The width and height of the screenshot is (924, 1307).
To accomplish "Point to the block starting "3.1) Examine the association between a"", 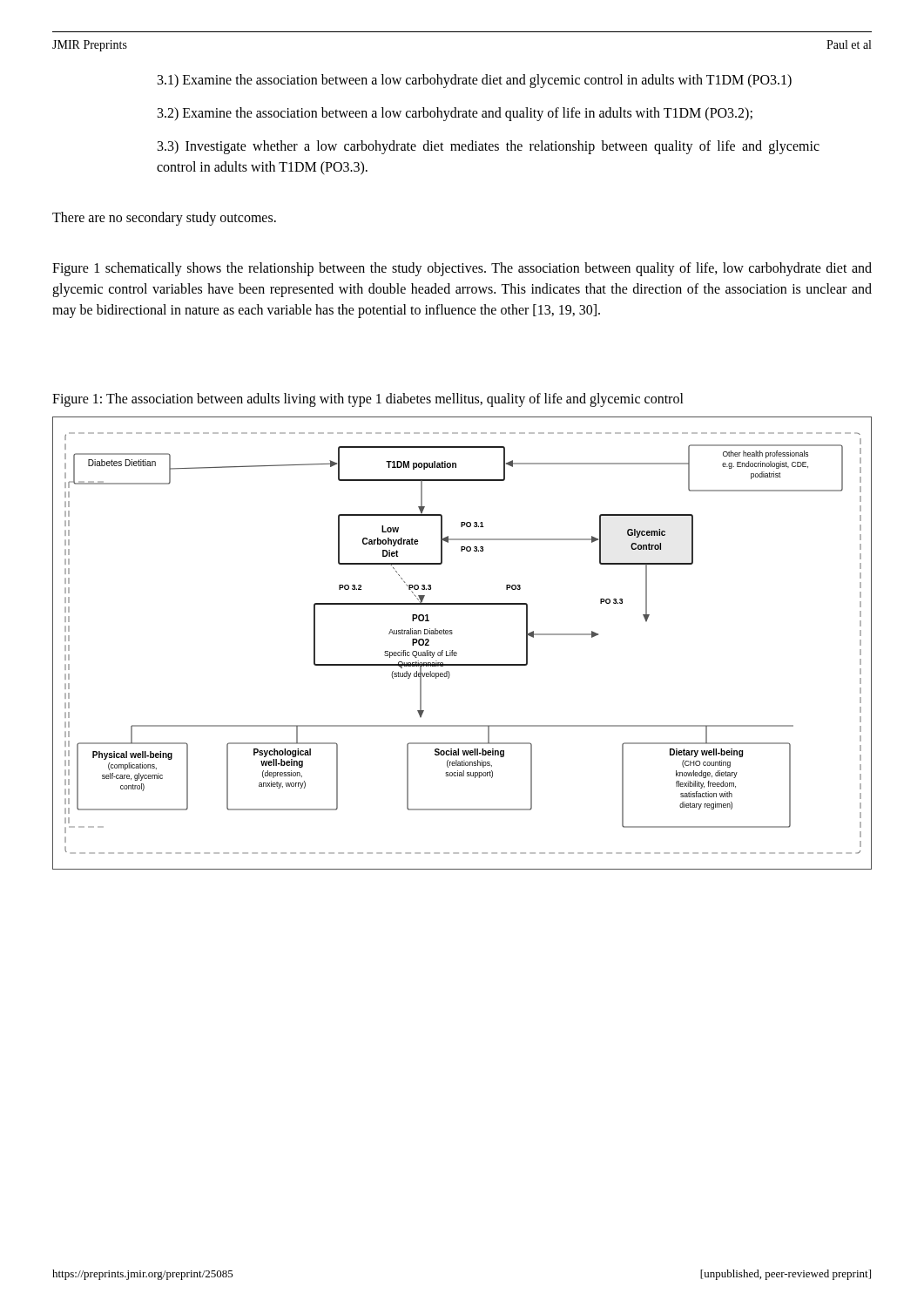I will point(474,80).
